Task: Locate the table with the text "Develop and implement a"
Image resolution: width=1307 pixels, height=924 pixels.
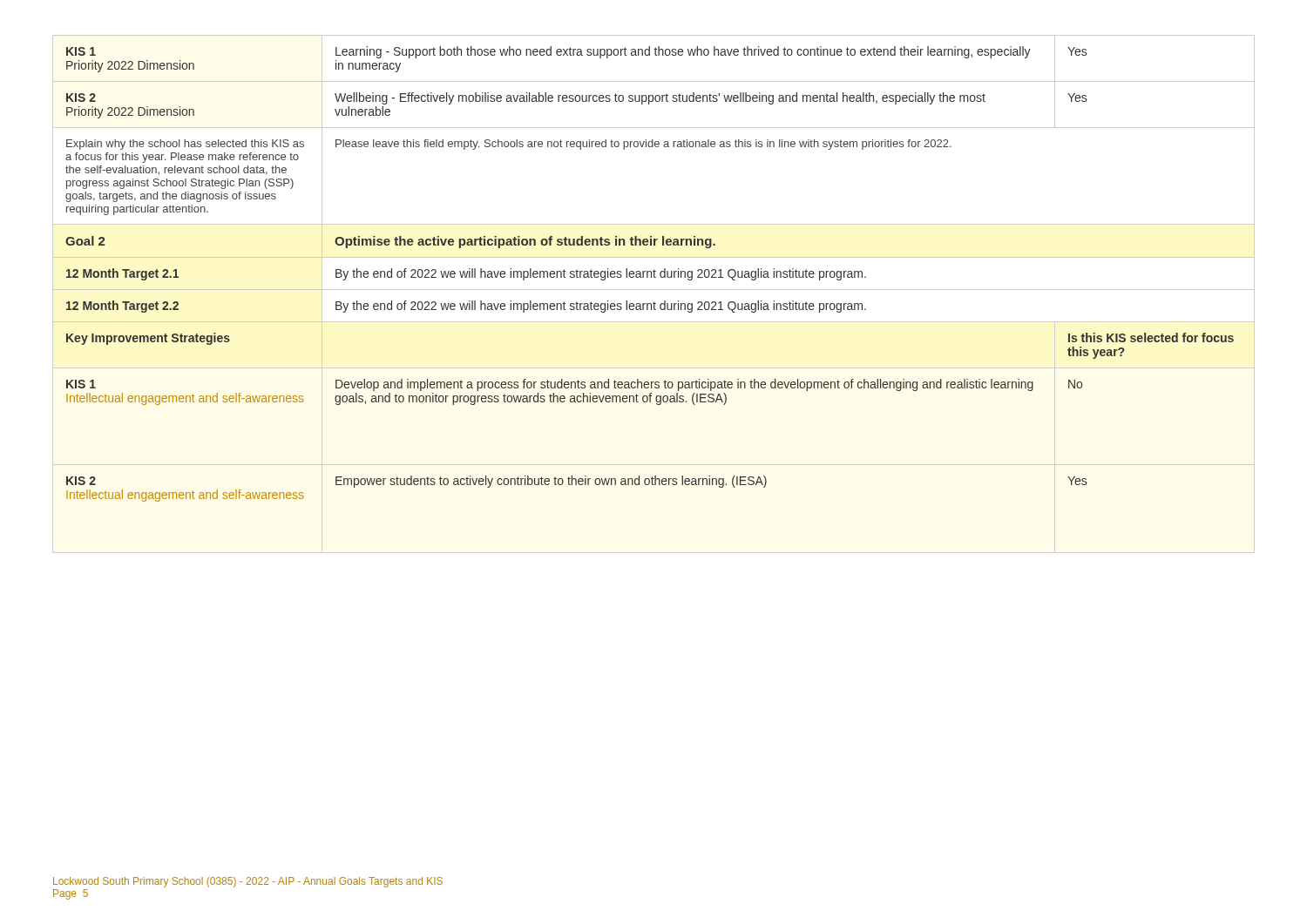Action: click(x=654, y=294)
